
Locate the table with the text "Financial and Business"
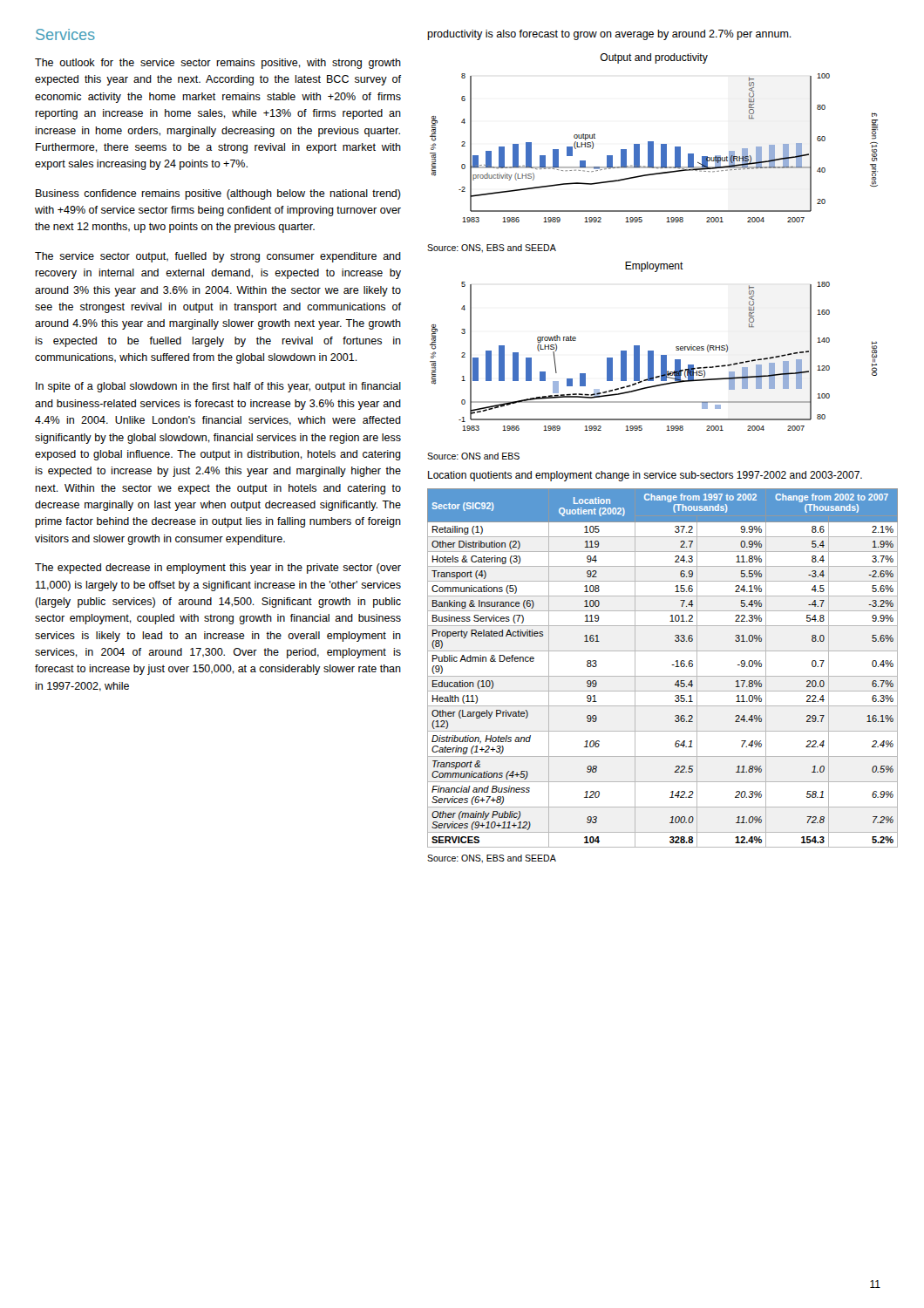[663, 668]
